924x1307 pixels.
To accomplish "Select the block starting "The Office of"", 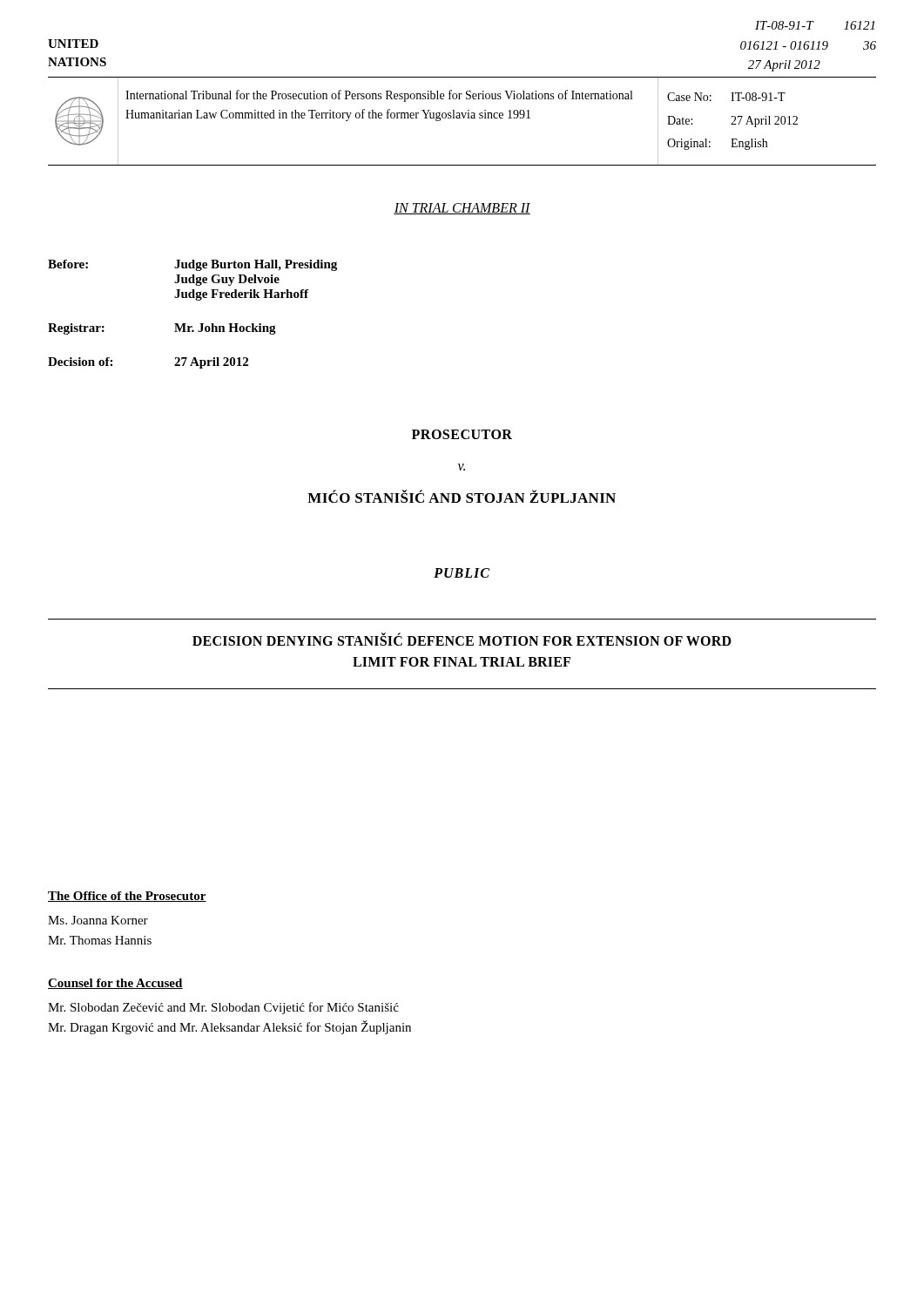I will [x=127, y=896].
